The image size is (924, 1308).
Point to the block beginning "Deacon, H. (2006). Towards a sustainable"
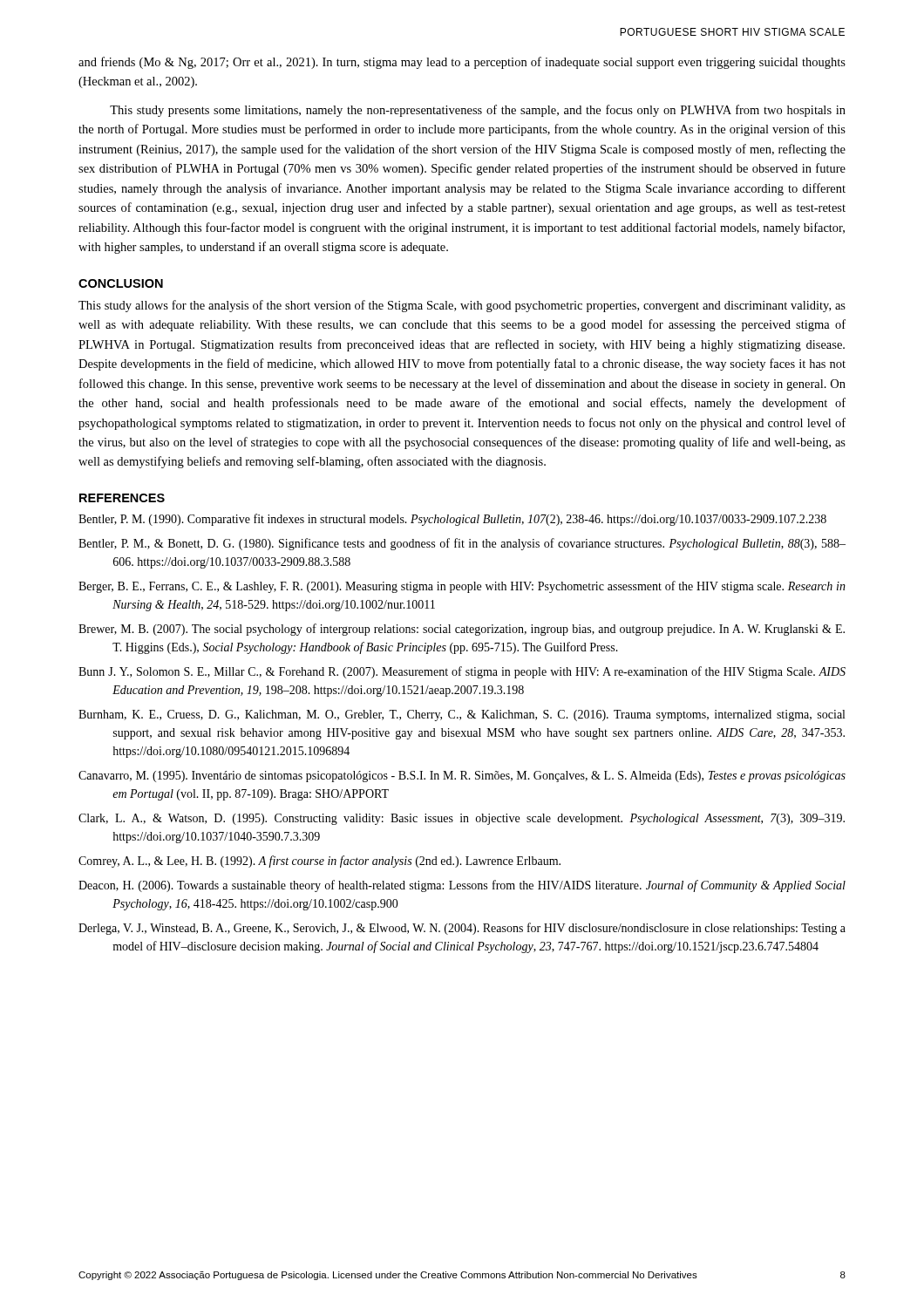462,895
